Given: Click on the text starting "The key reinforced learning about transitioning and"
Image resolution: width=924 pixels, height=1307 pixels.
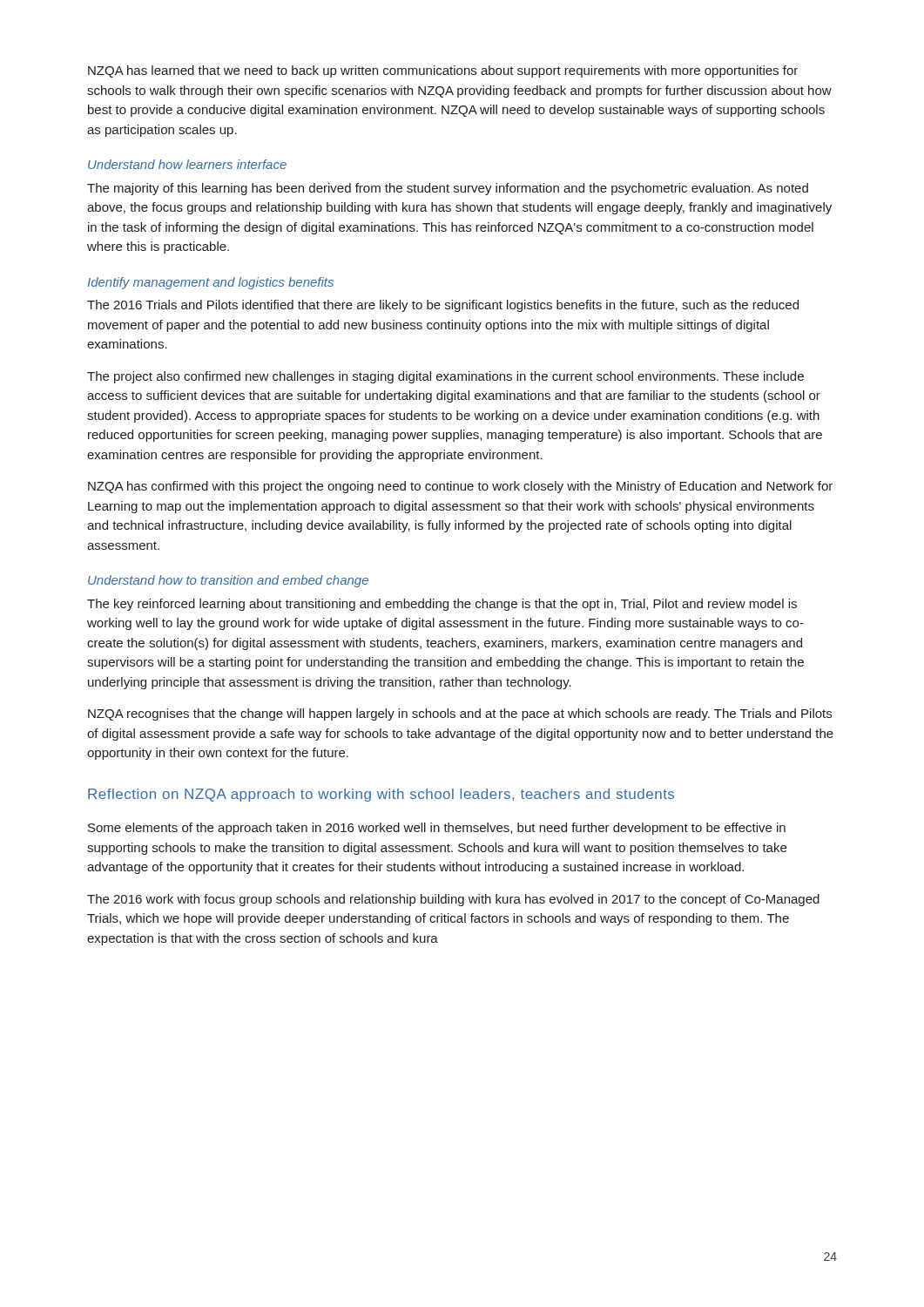Looking at the screenshot, I should pos(462,643).
